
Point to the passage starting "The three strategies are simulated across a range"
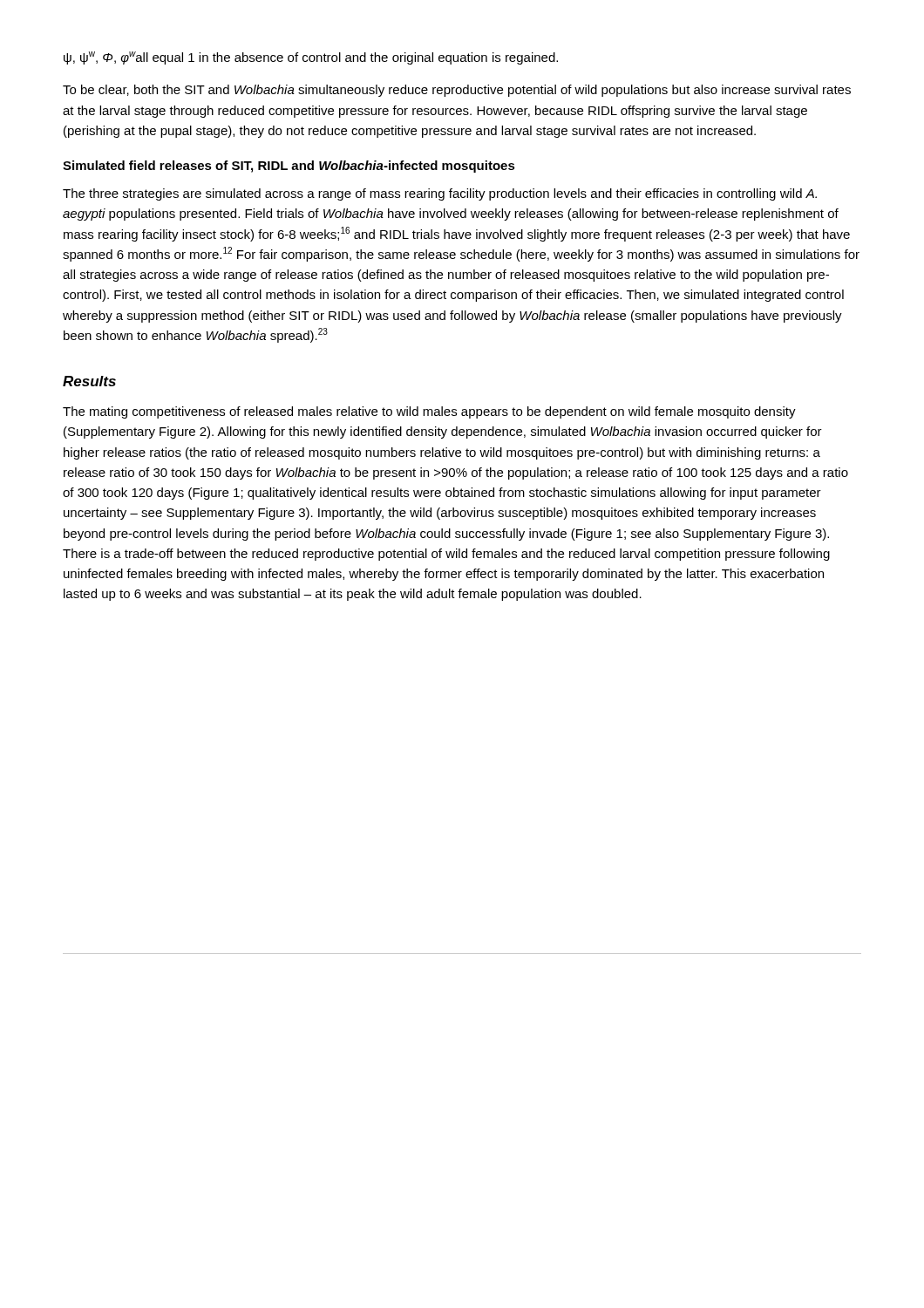pyautogui.click(x=461, y=264)
